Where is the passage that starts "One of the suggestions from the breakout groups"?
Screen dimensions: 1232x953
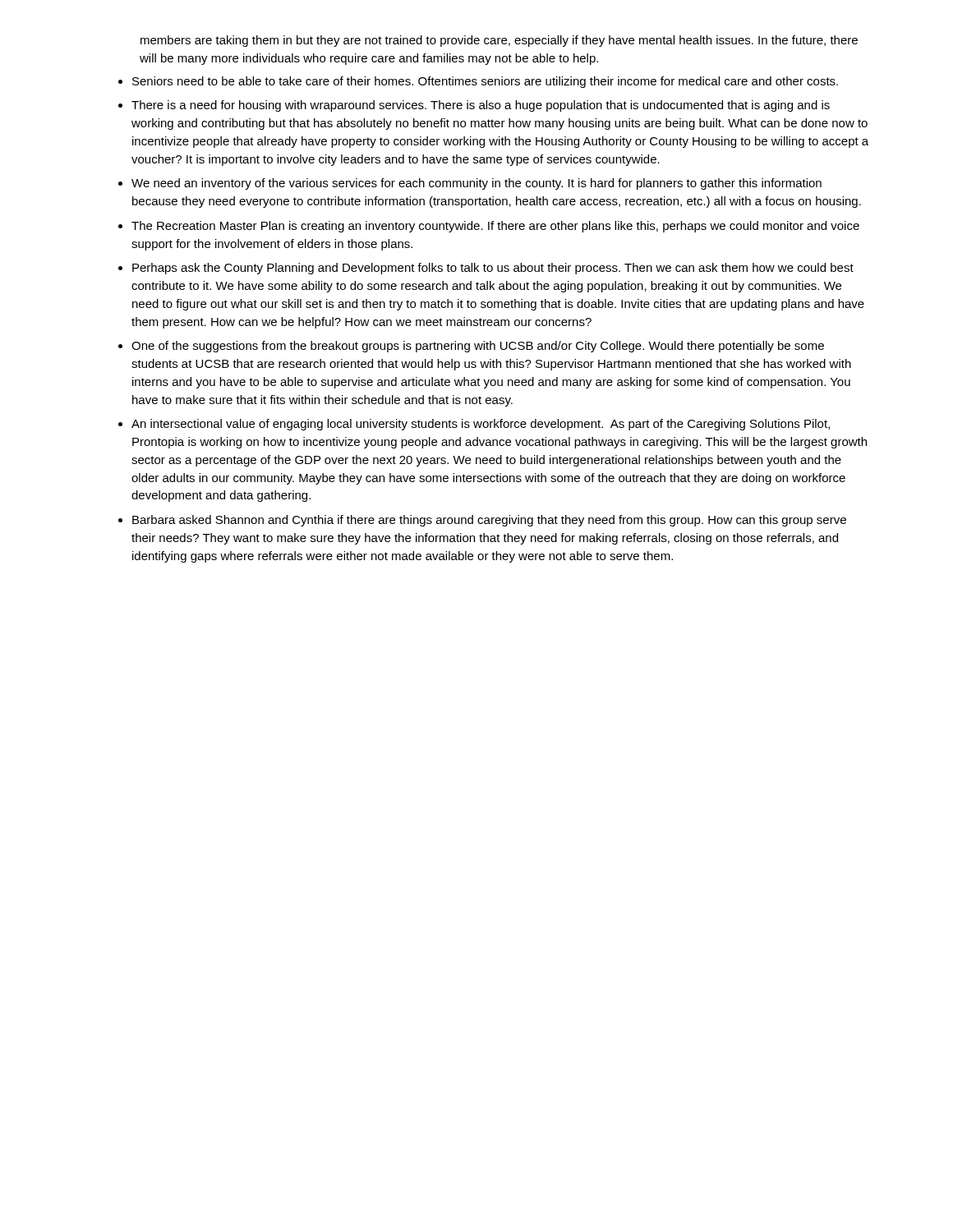[491, 372]
